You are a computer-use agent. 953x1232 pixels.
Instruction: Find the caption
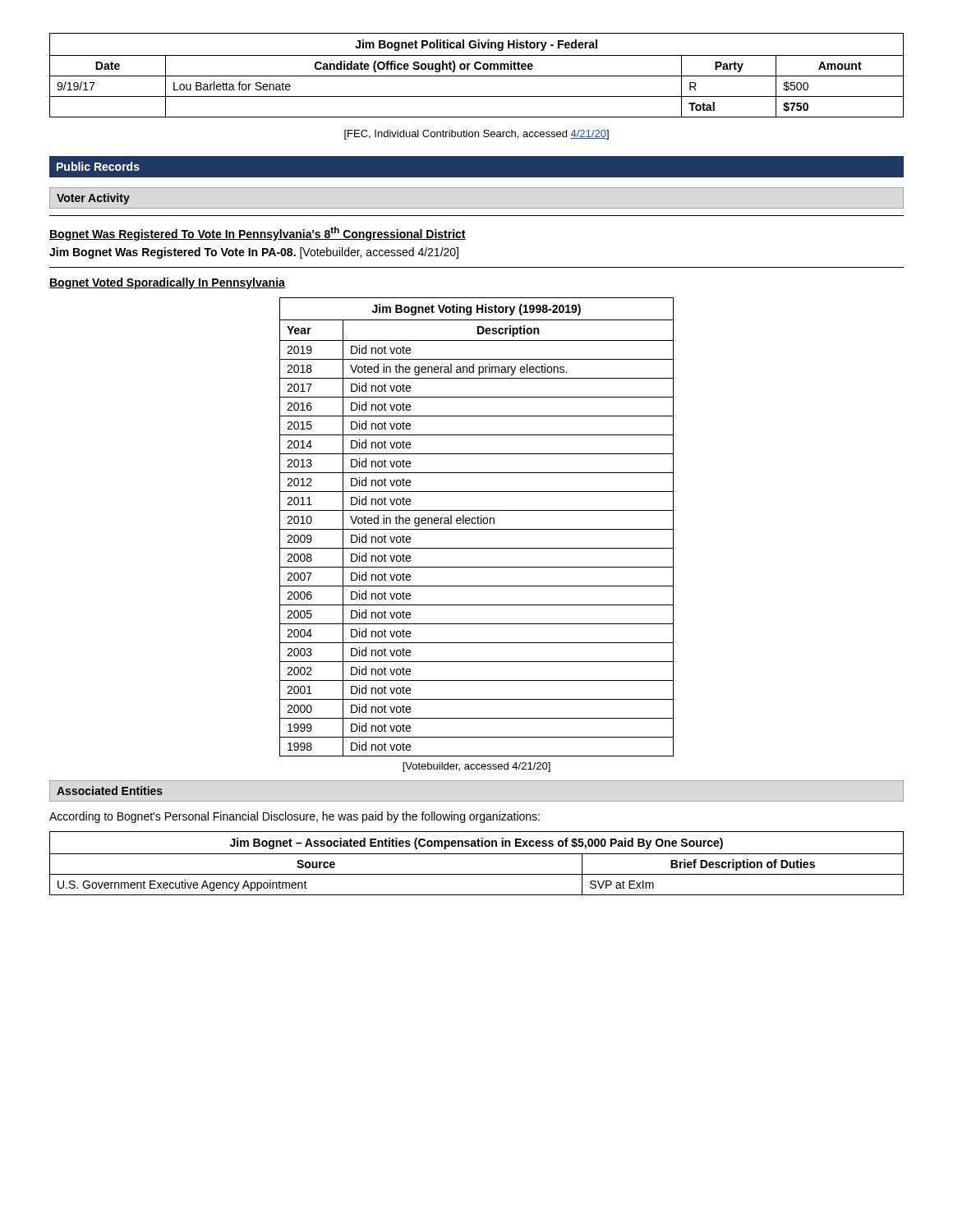point(476,133)
